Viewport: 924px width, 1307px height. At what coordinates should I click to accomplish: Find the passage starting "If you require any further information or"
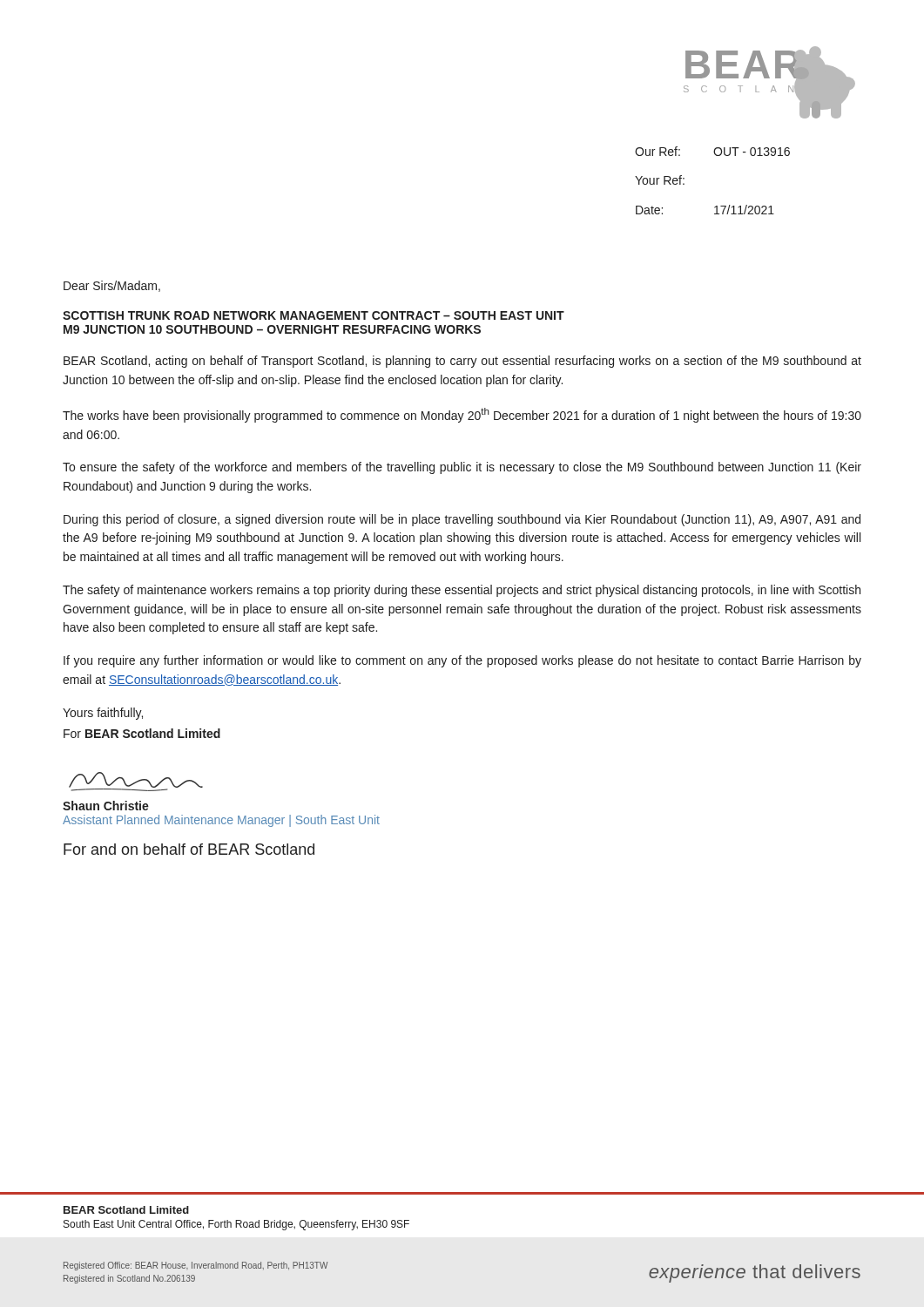point(462,670)
